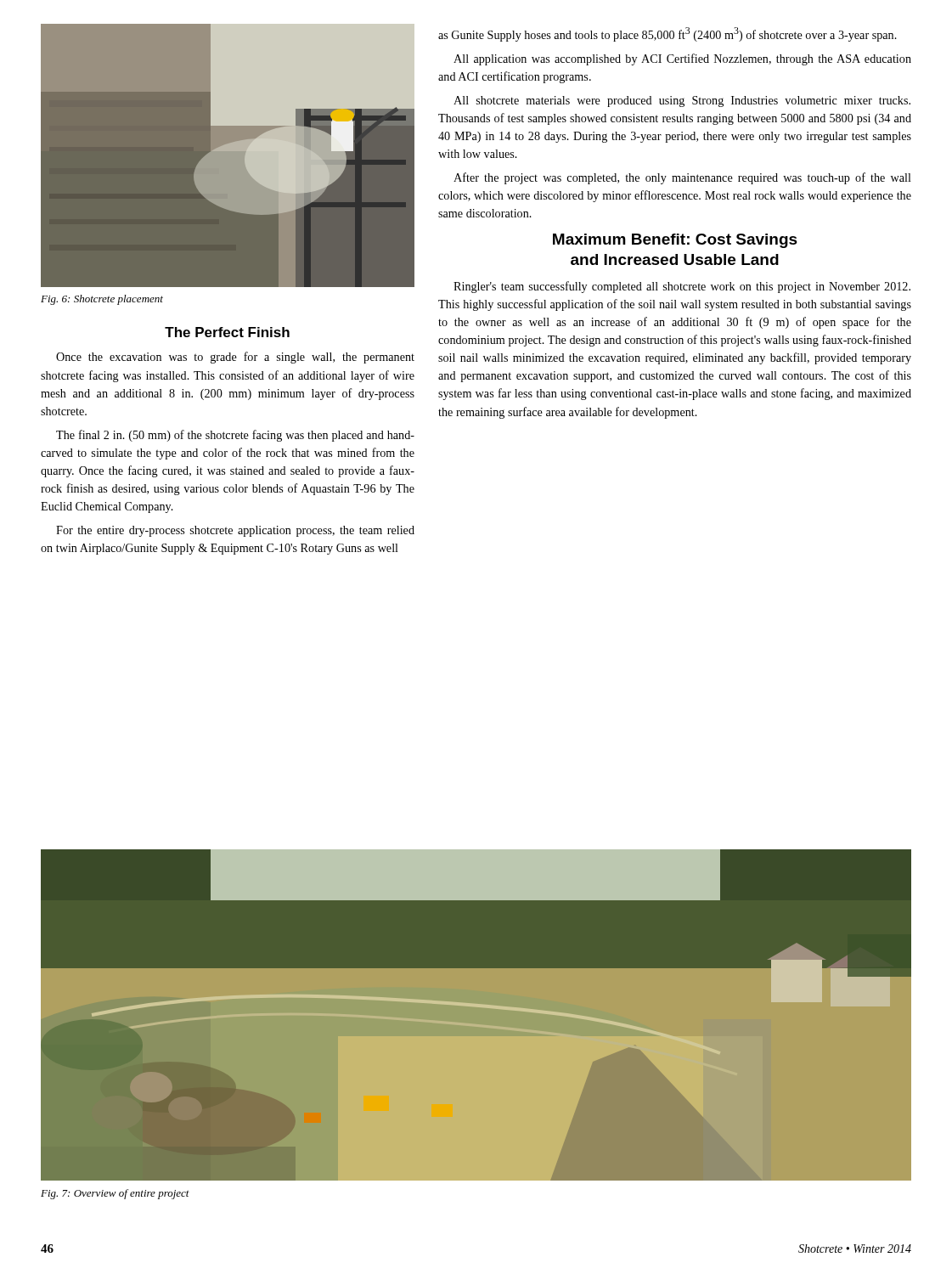Locate the caption that reads "Fig. 7: Overview of entire project"
This screenshot has width=952, height=1274.
[x=115, y=1193]
